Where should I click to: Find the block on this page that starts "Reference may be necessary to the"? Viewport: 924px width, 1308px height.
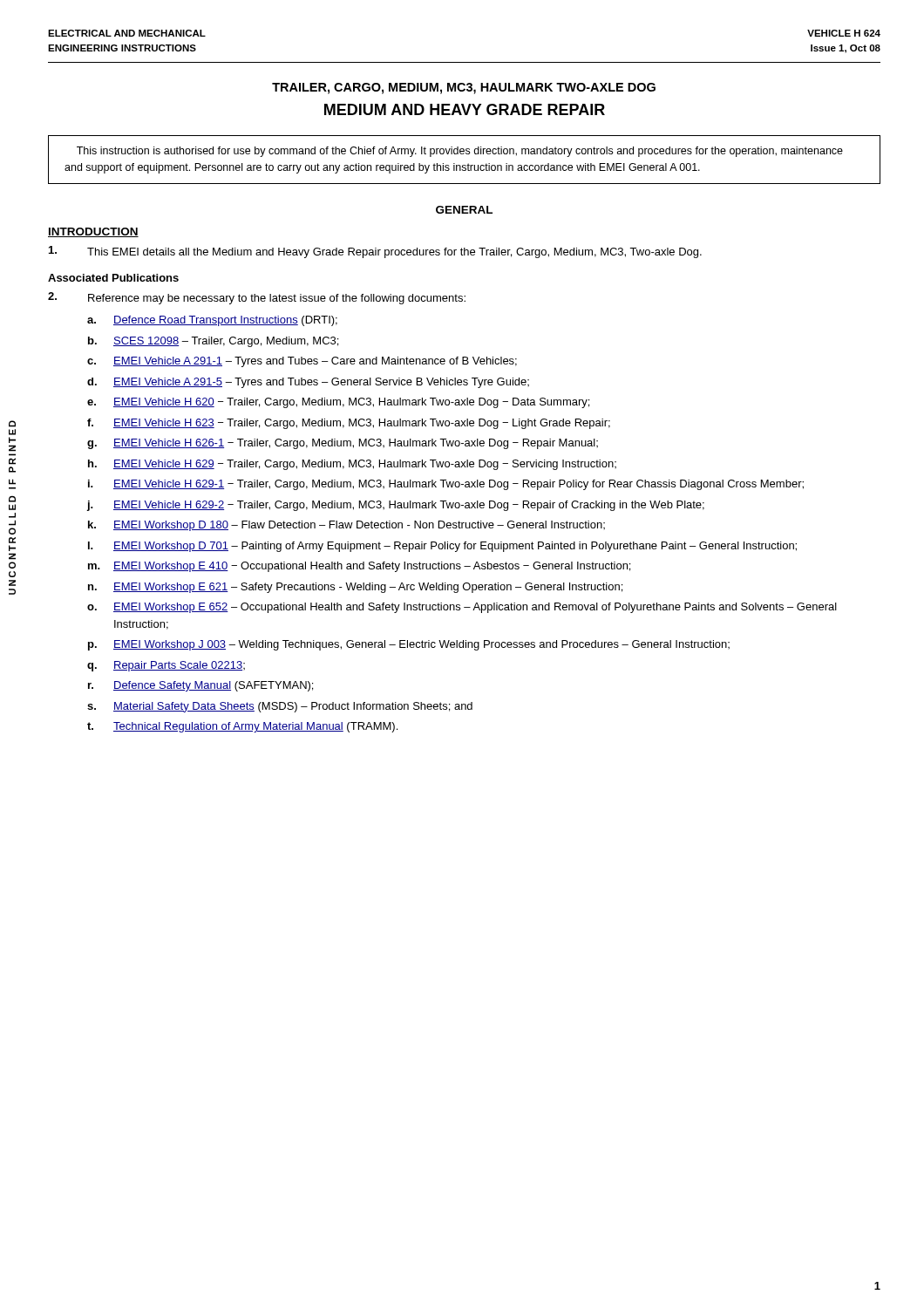[x=464, y=298]
